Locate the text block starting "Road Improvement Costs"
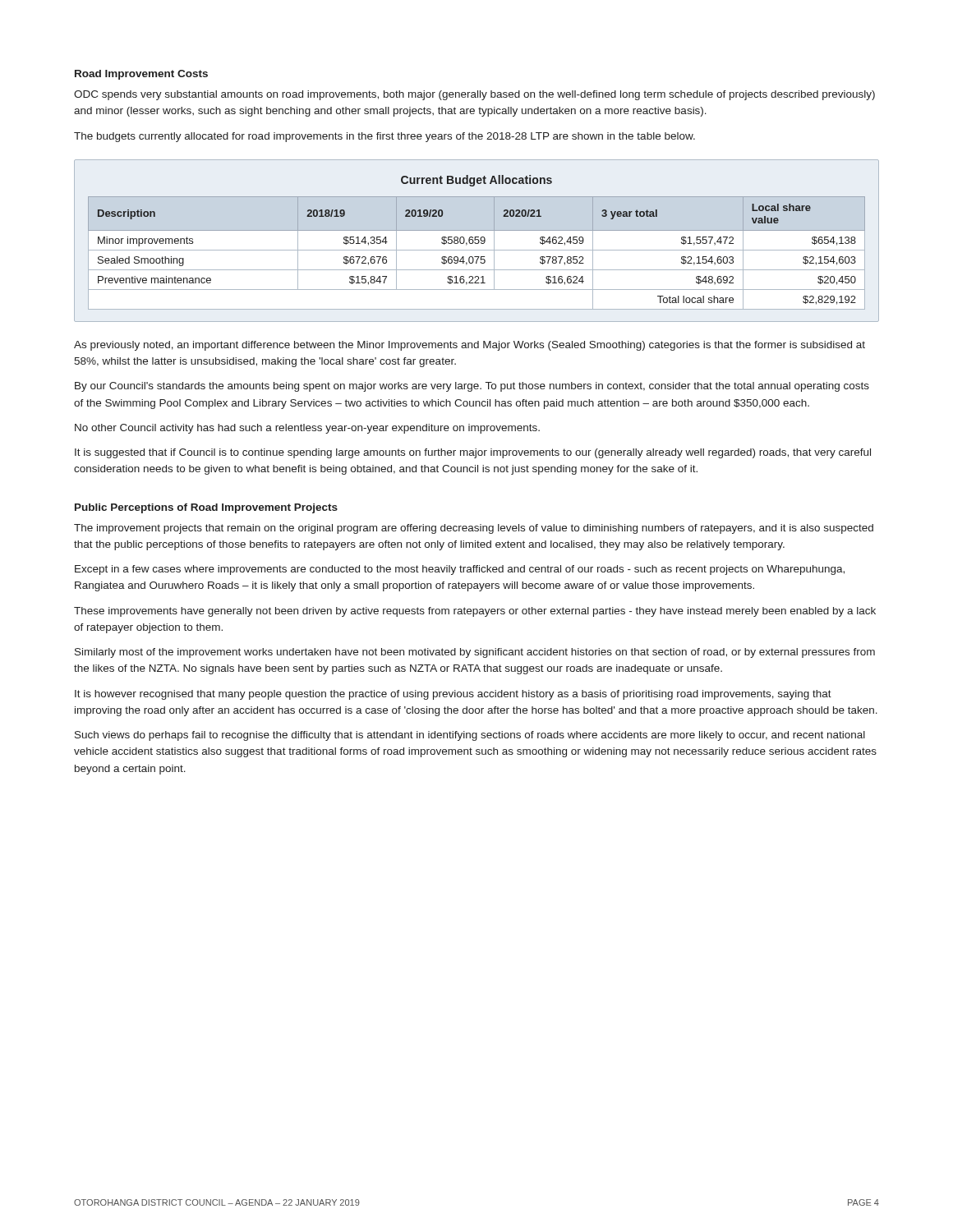This screenshot has height=1232, width=953. coord(141,74)
